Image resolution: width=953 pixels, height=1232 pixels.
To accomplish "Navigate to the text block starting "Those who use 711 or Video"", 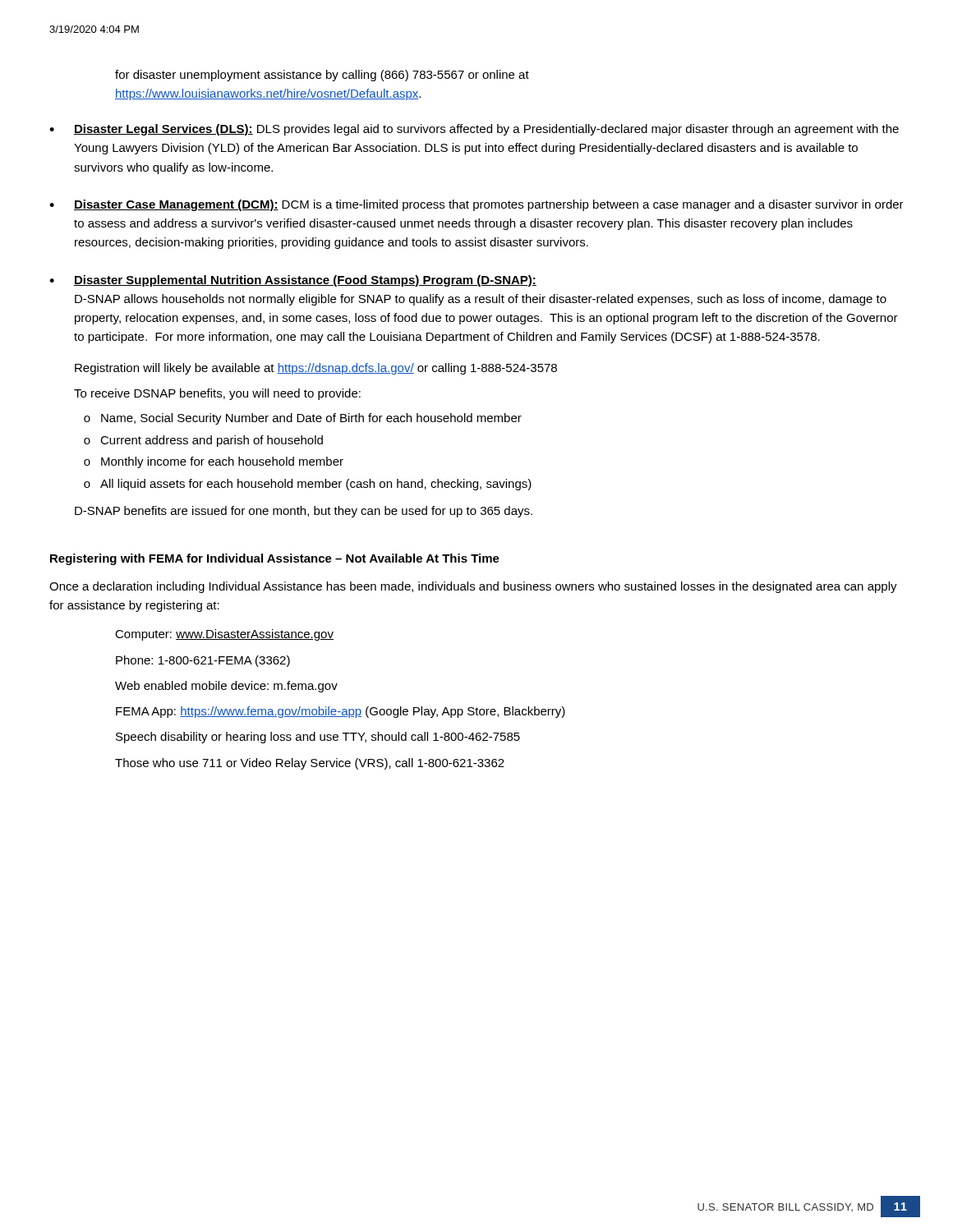I will (310, 762).
